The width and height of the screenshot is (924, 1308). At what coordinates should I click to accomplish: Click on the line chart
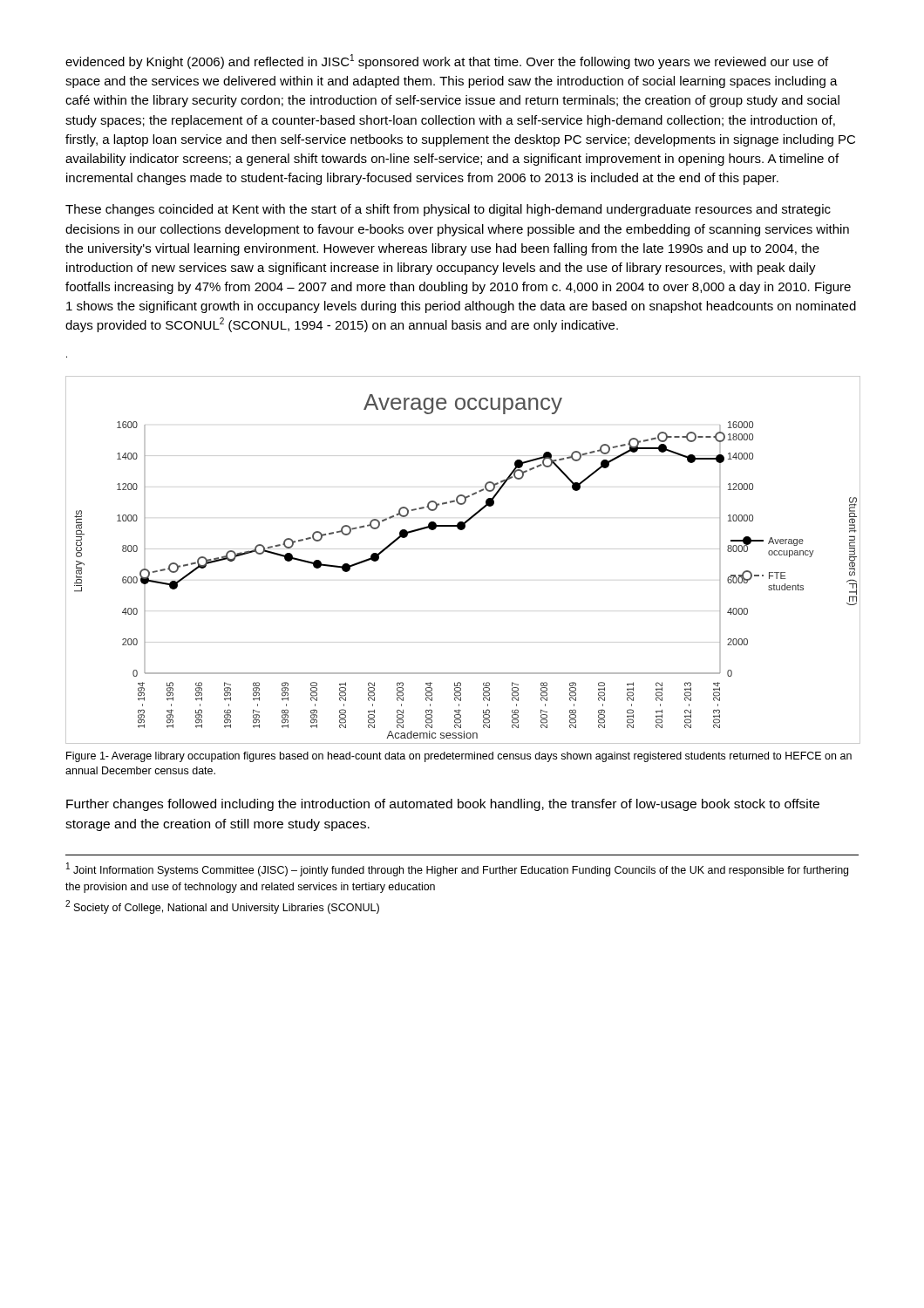(x=463, y=560)
